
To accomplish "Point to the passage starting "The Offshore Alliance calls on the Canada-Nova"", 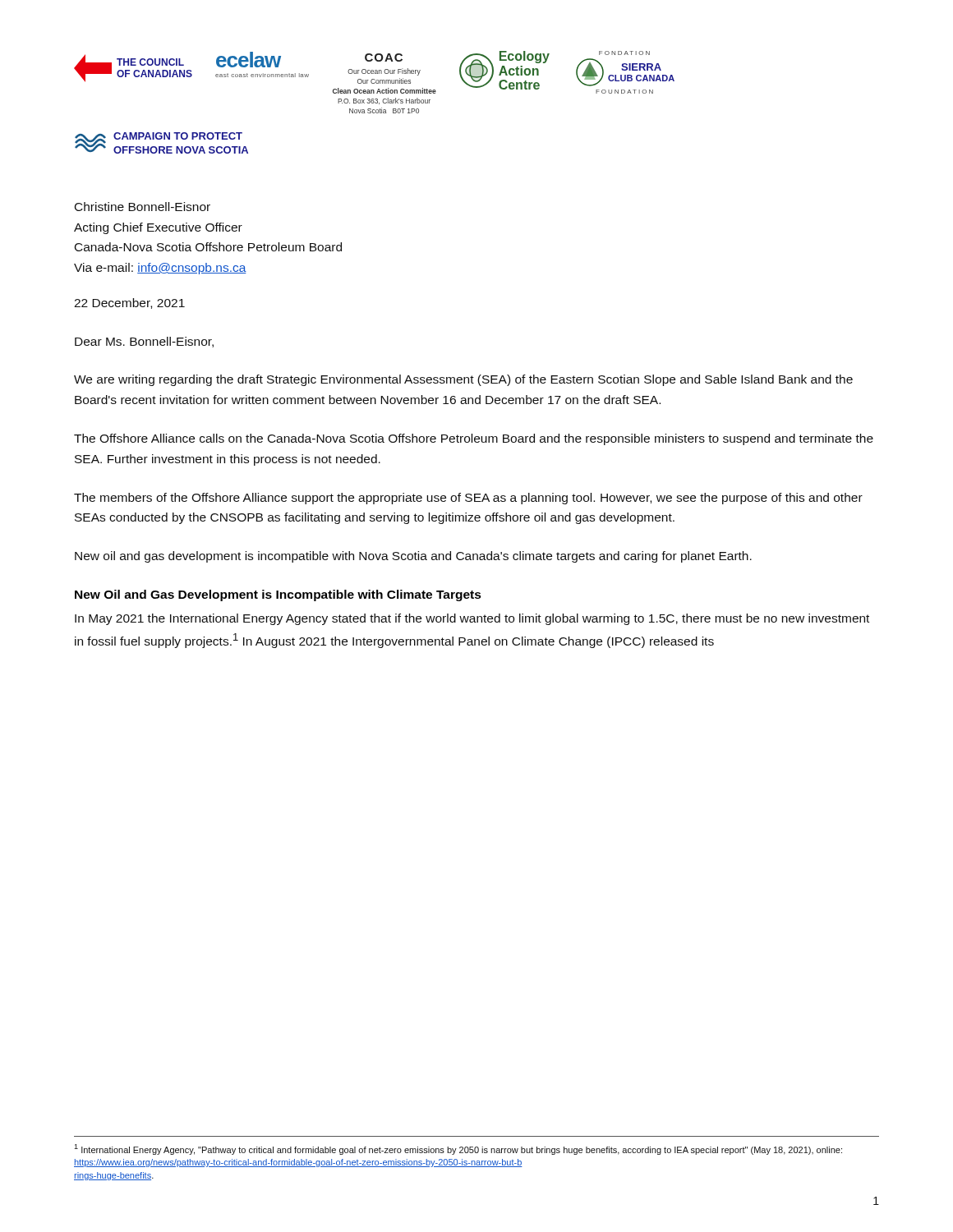I will pyautogui.click(x=474, y=448).
